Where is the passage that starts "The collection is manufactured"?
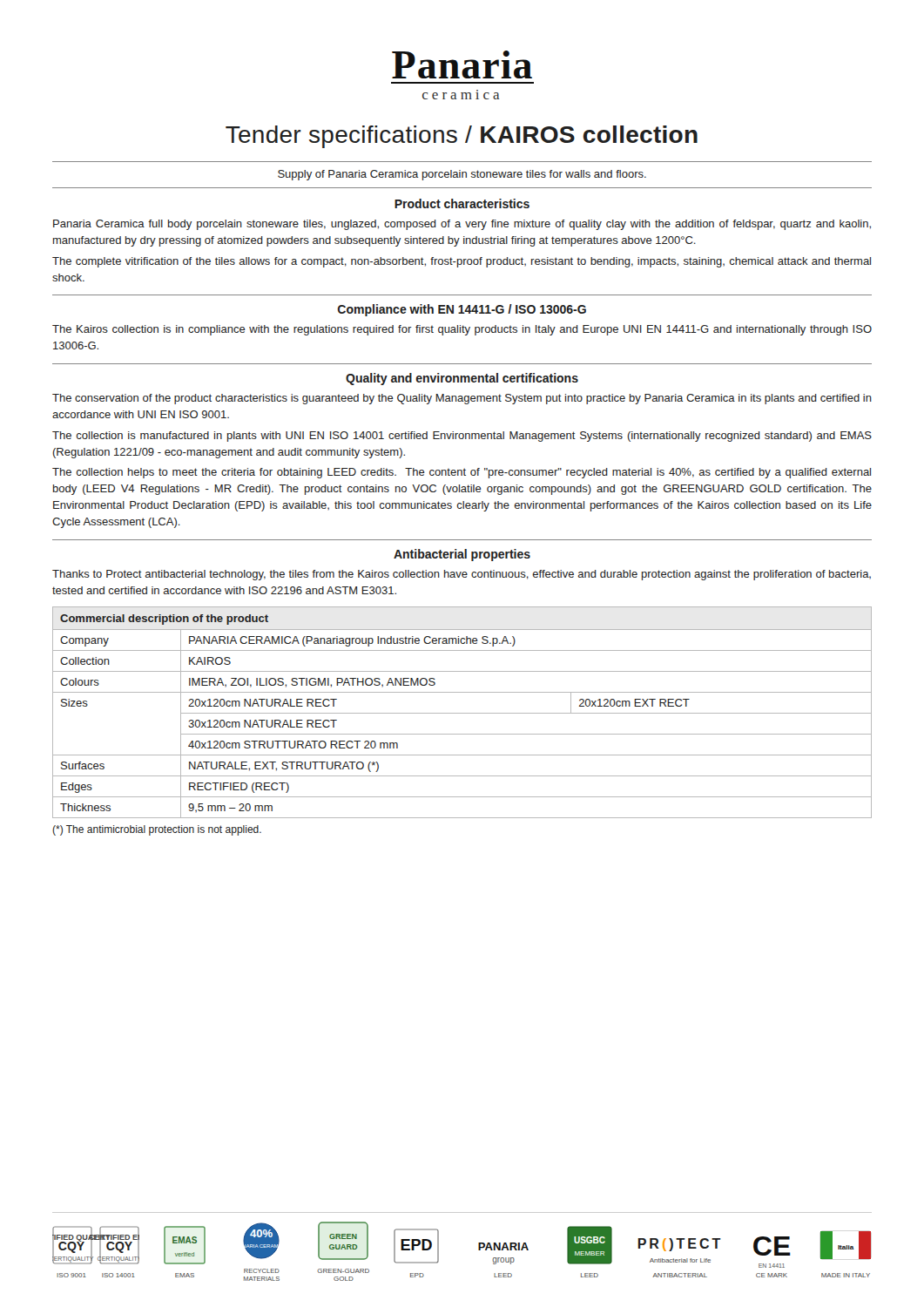Viewport: 924px width, 1307px height. [462, 443]
